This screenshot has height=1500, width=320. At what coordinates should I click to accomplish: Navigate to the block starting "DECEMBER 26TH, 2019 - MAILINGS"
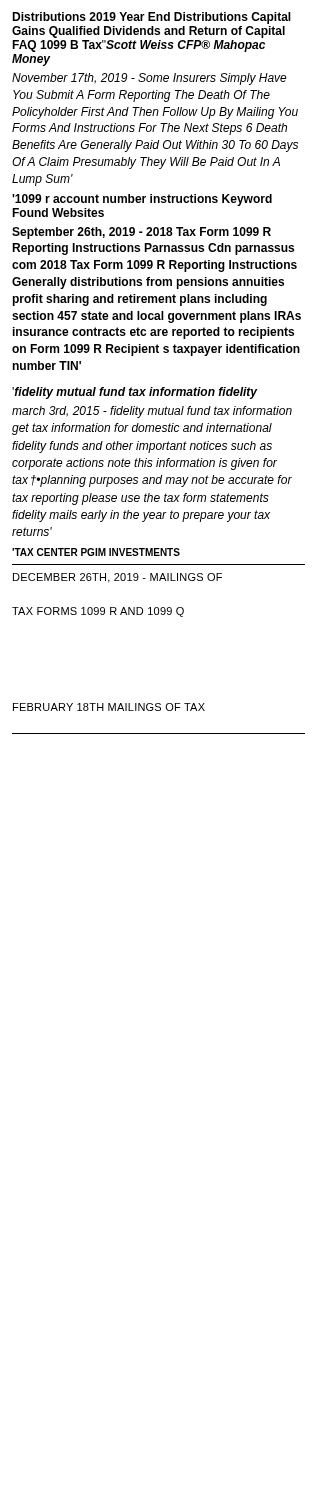pos(117,577)
